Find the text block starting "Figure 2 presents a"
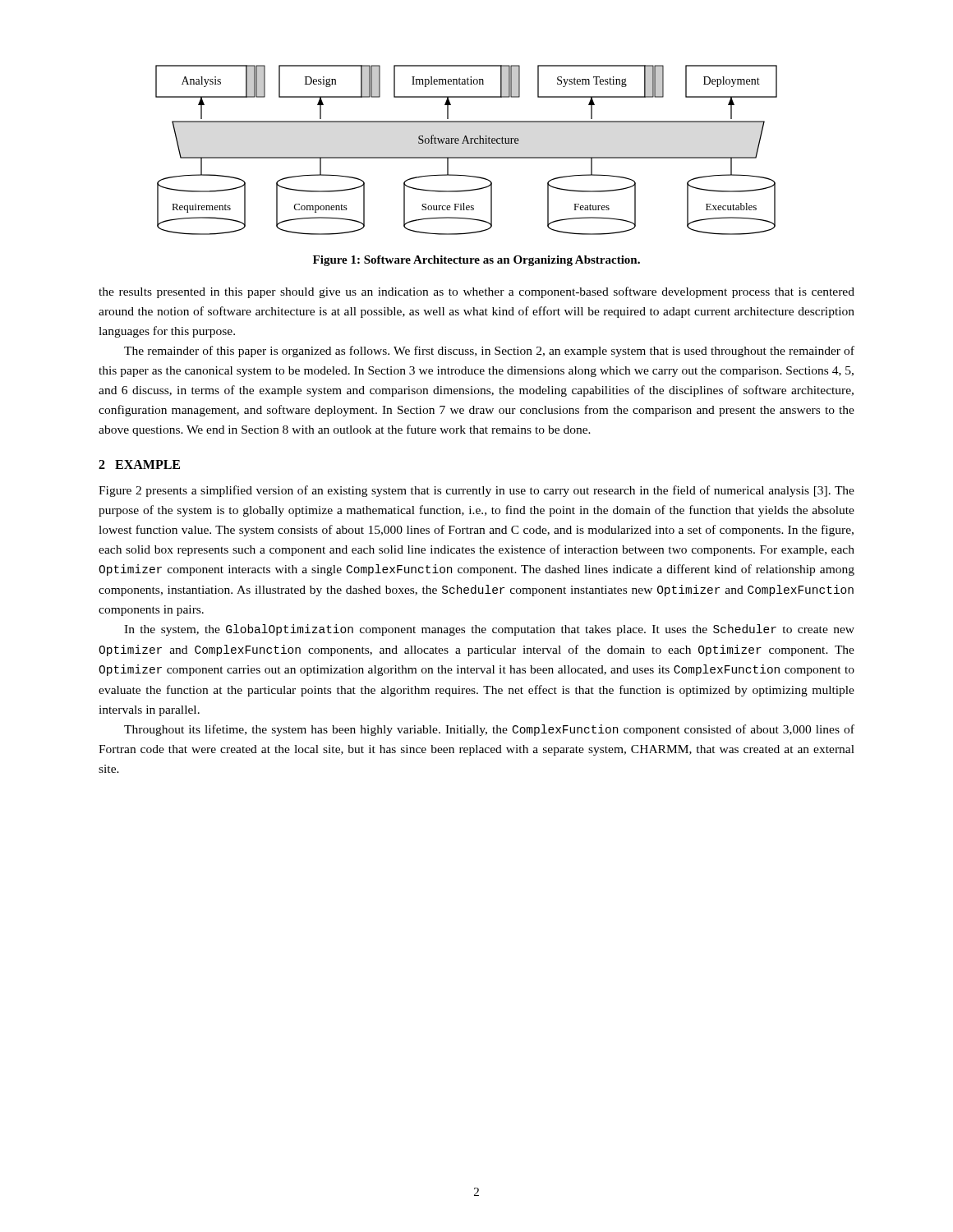 click(x=476, y=630)
